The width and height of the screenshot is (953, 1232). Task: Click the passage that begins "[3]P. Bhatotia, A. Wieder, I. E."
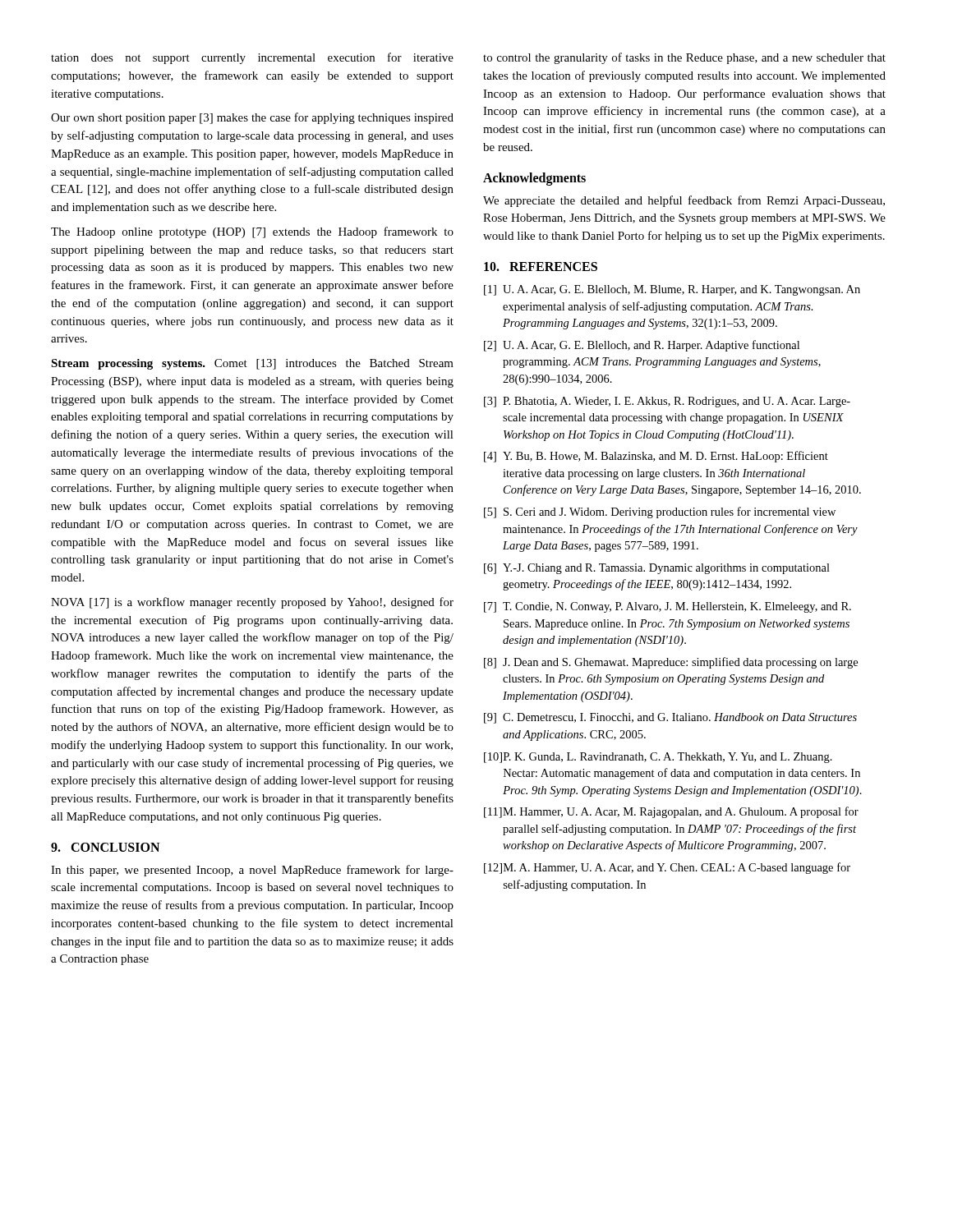point(684,418)
